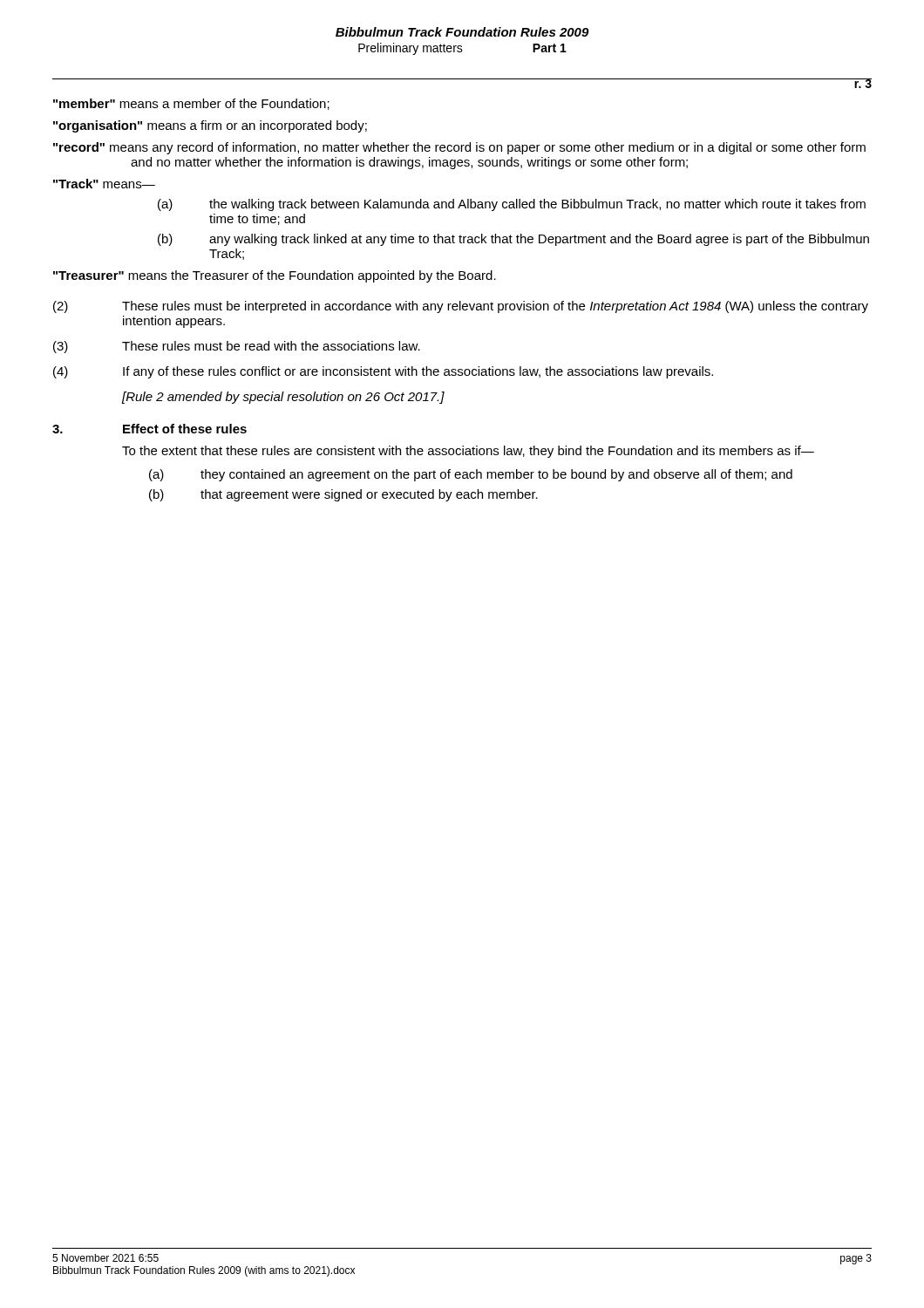
Task: Click the passage that begins "(4) If any of these rules"
Action: [462, 371]
